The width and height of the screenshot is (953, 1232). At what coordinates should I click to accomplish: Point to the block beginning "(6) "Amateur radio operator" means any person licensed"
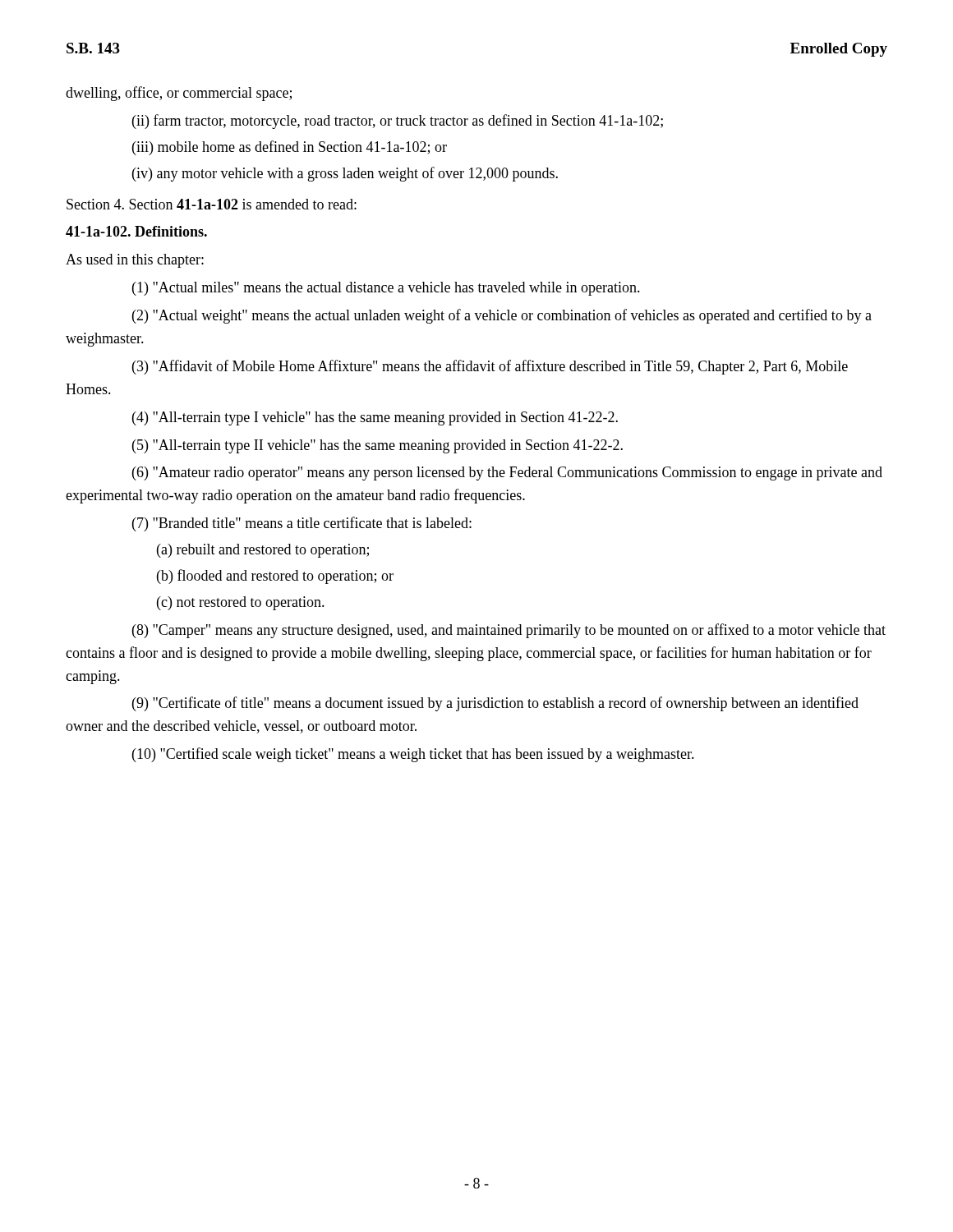click(x=474, y=484)
